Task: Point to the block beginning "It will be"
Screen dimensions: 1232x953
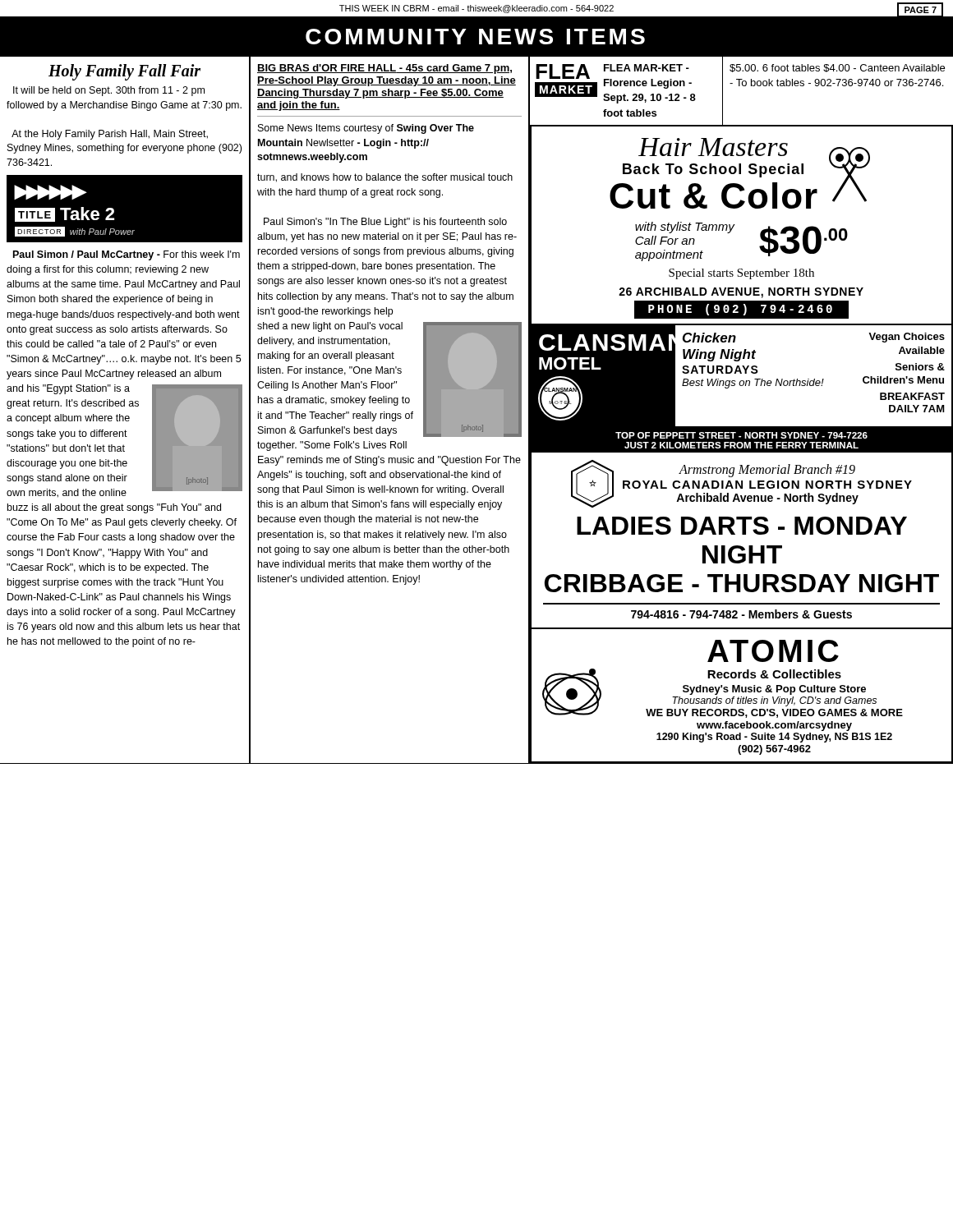Action: [x=124, y=126]
